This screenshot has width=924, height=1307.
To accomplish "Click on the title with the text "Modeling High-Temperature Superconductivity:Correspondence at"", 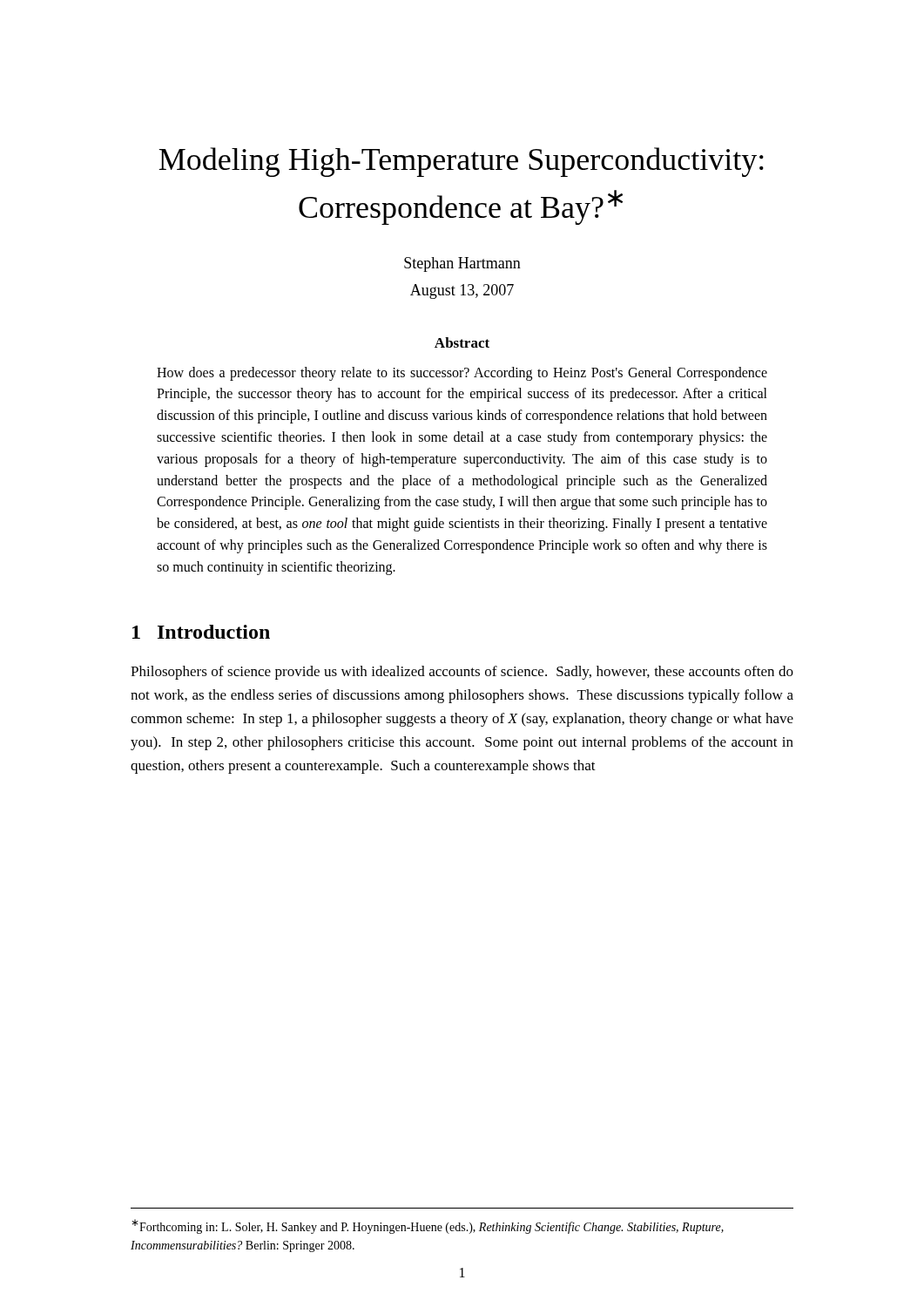I will point(462,184).
